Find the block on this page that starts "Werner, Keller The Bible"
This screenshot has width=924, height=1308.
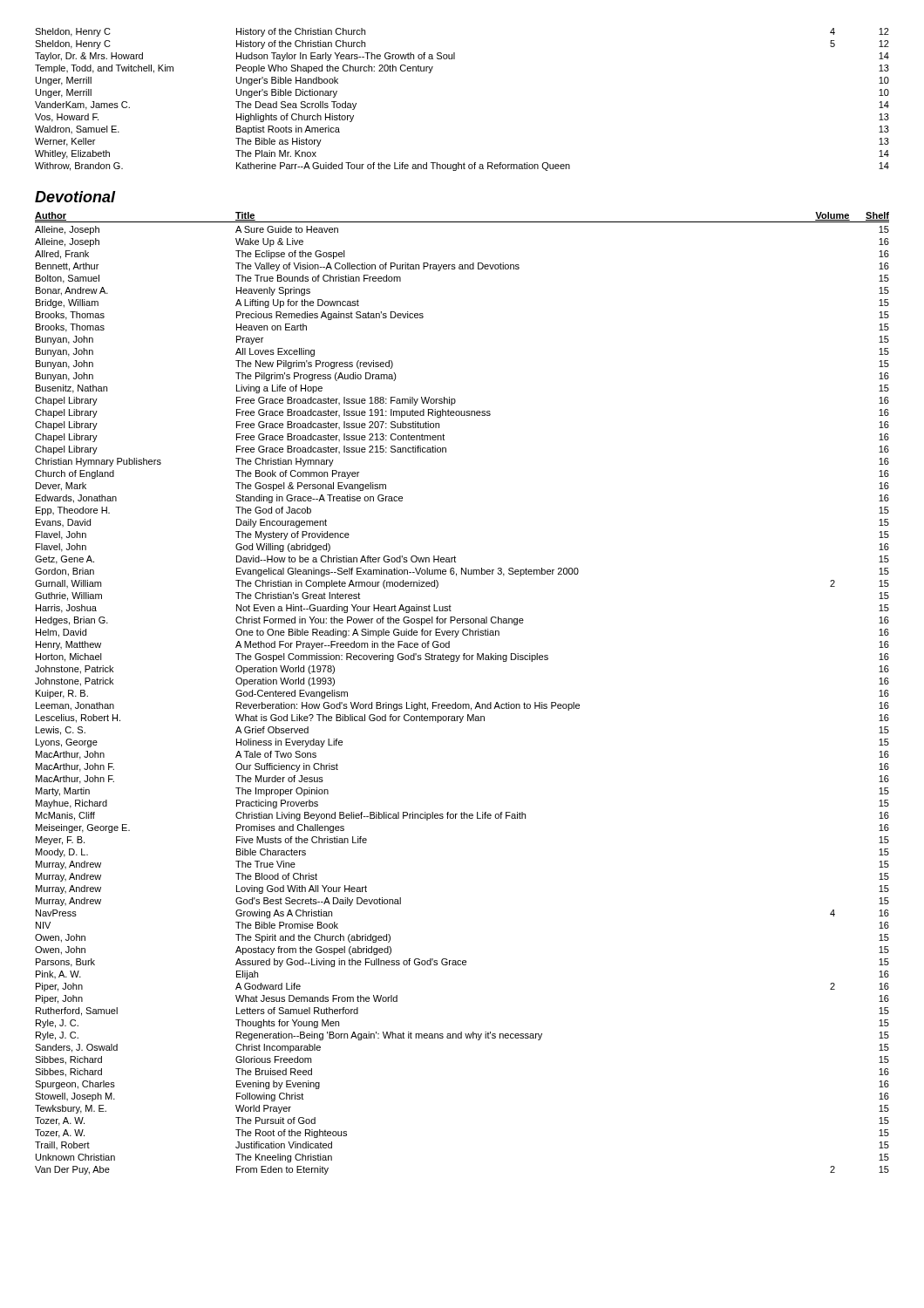65,141
